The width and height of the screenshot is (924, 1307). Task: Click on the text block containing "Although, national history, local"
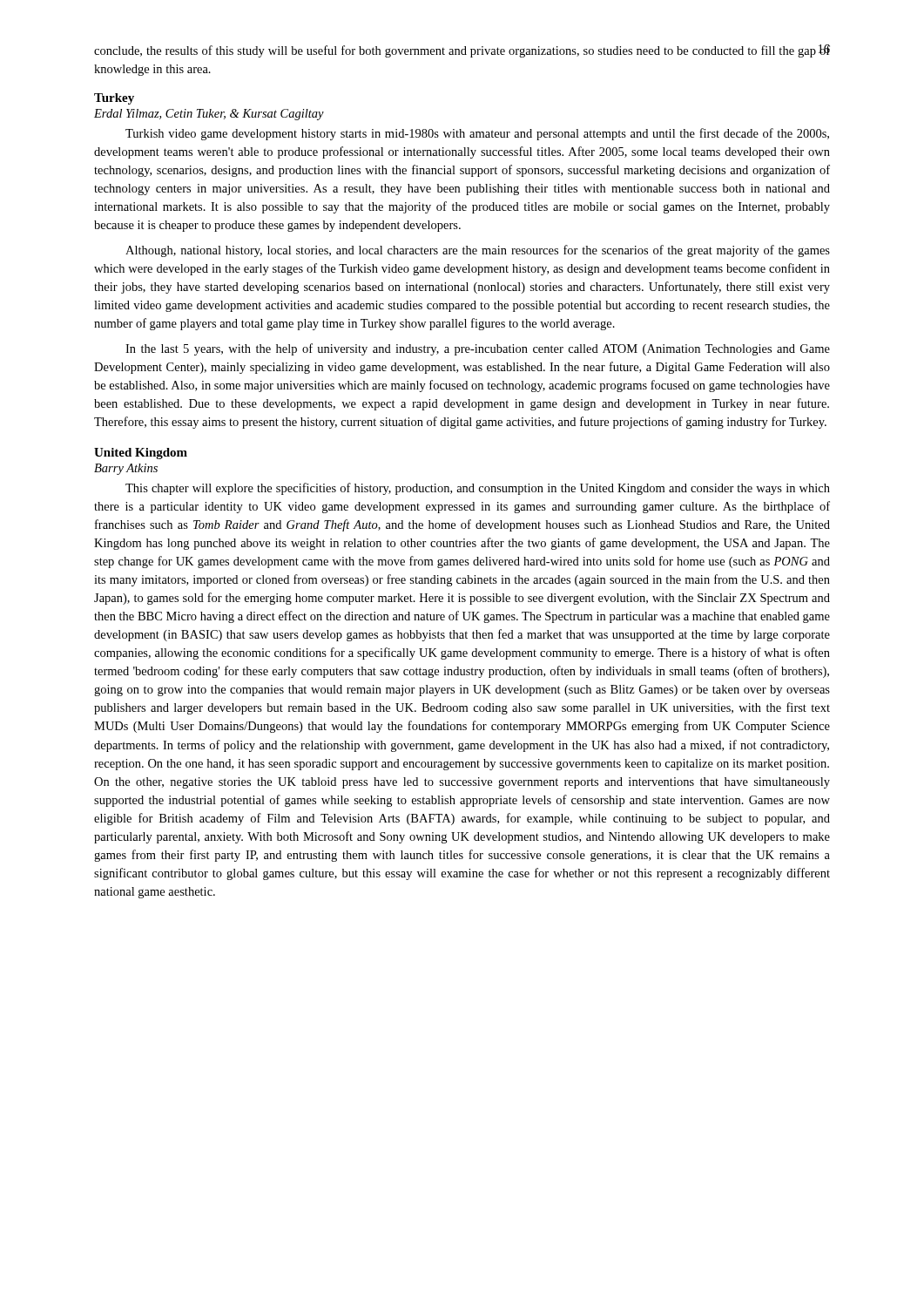tap(462, 287)
